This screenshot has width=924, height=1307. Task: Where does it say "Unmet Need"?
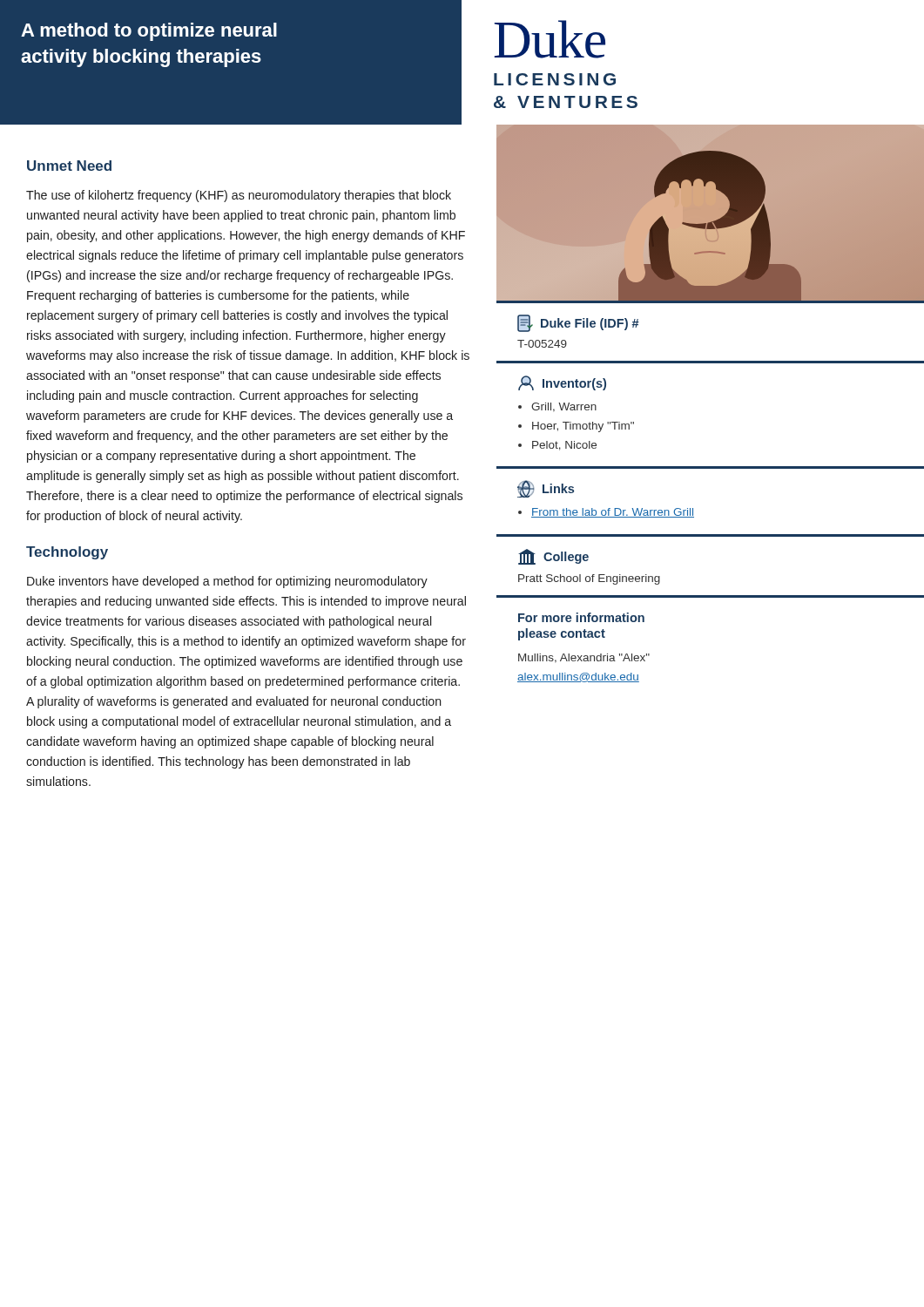coord(69,166)
